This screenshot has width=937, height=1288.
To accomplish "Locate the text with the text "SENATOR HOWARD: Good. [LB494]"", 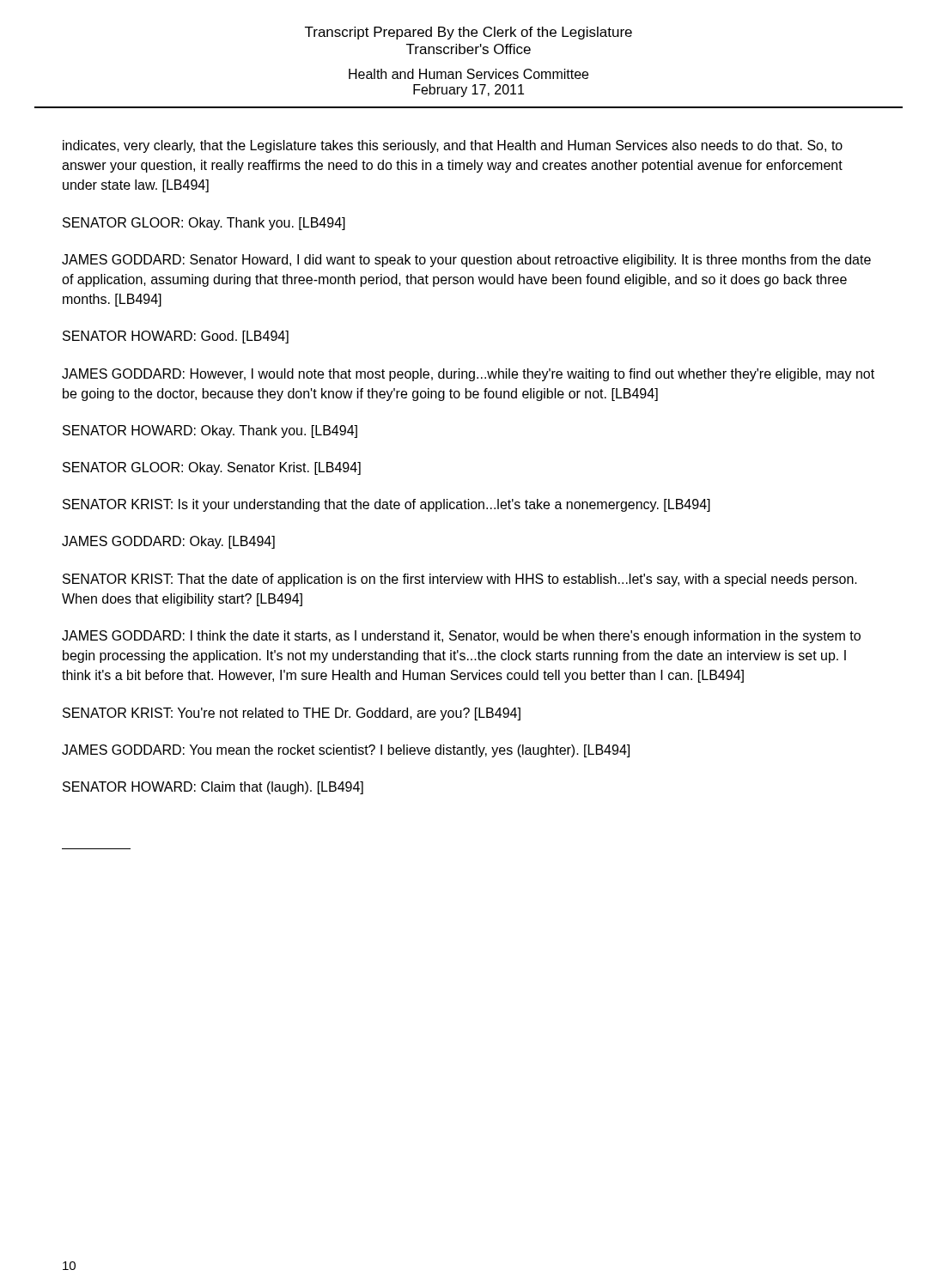I will 176,336.
